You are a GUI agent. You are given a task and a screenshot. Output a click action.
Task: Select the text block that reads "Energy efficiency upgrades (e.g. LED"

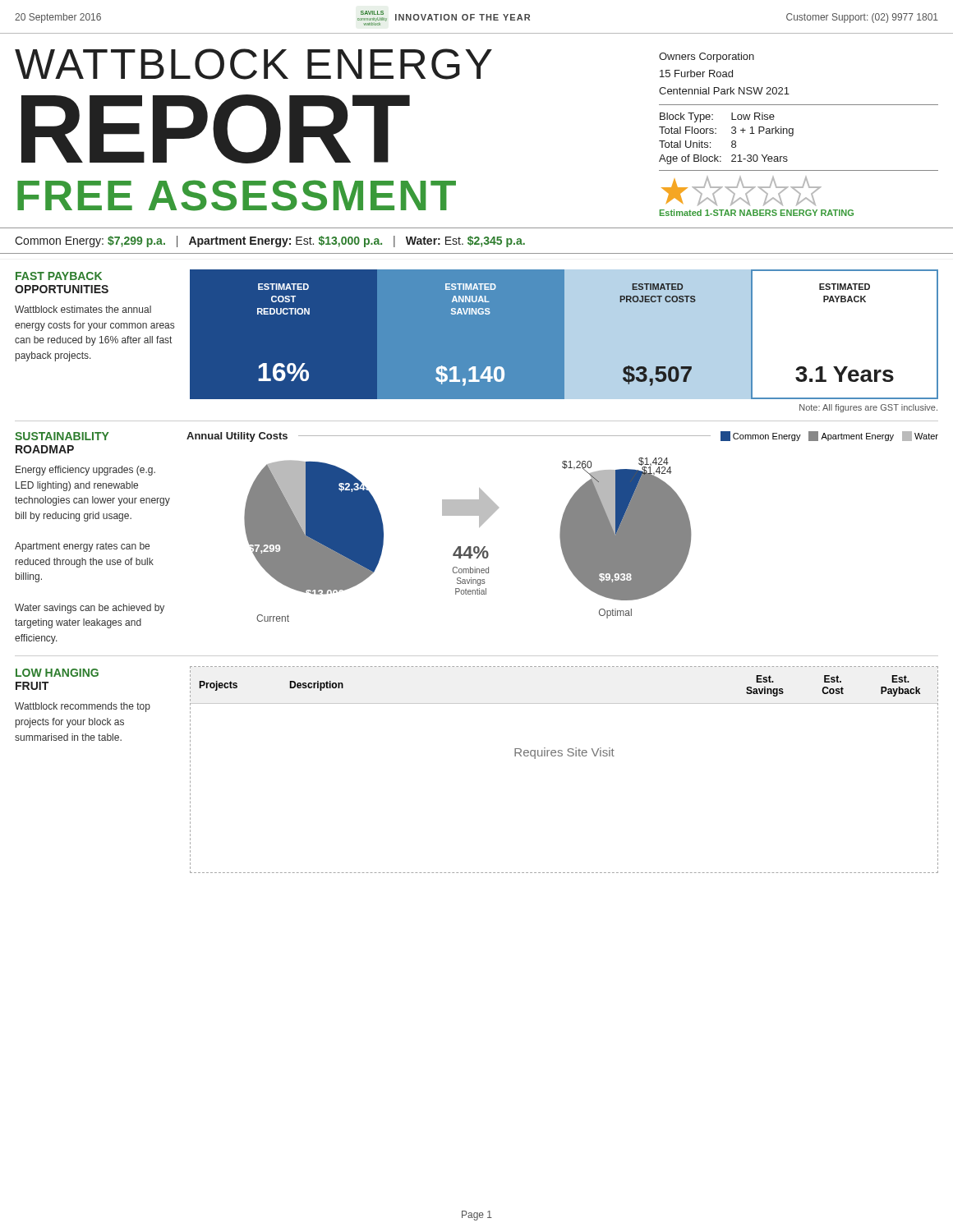coord(92,554)
